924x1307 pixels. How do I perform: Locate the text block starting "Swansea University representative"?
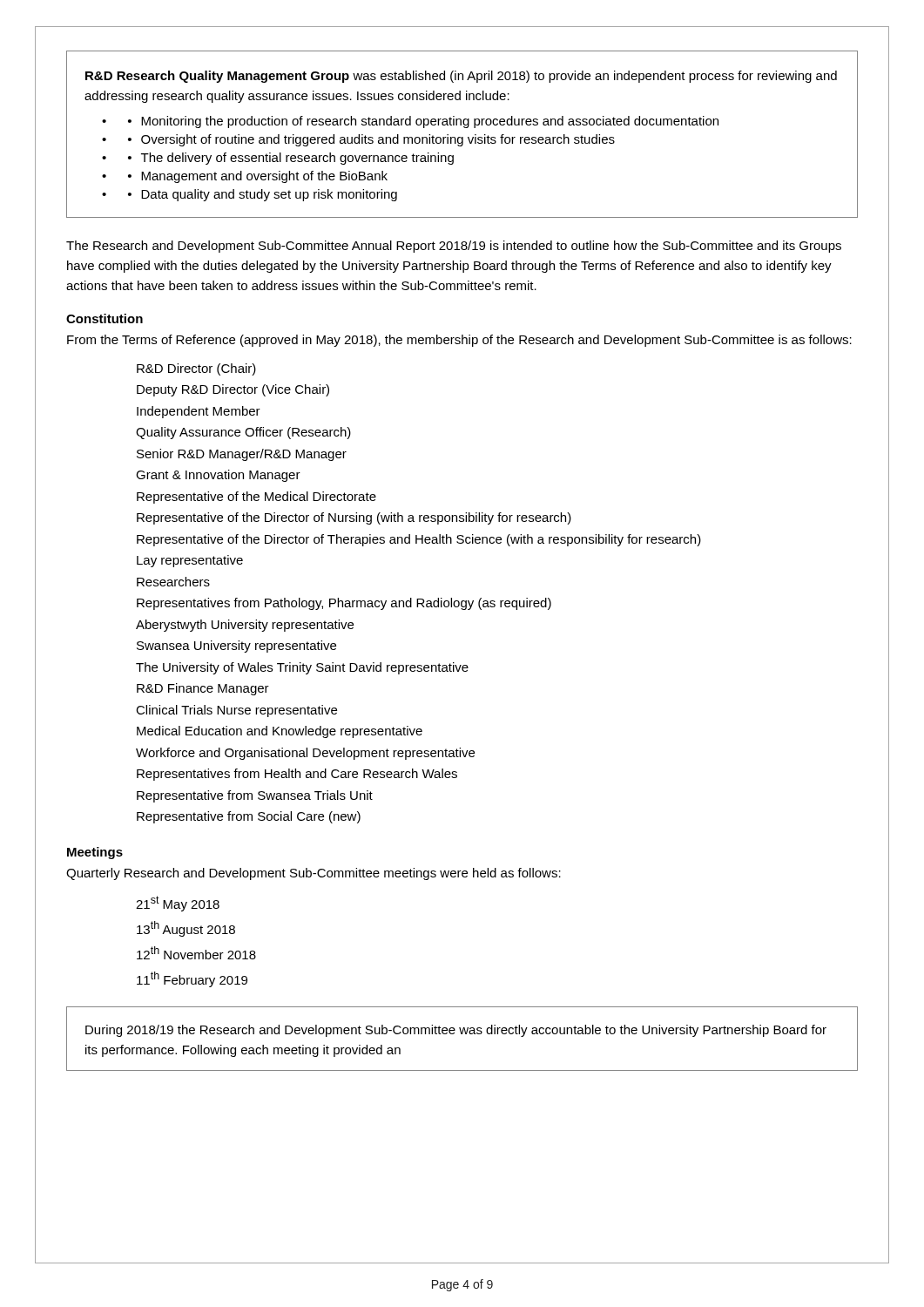coord(236,645)
